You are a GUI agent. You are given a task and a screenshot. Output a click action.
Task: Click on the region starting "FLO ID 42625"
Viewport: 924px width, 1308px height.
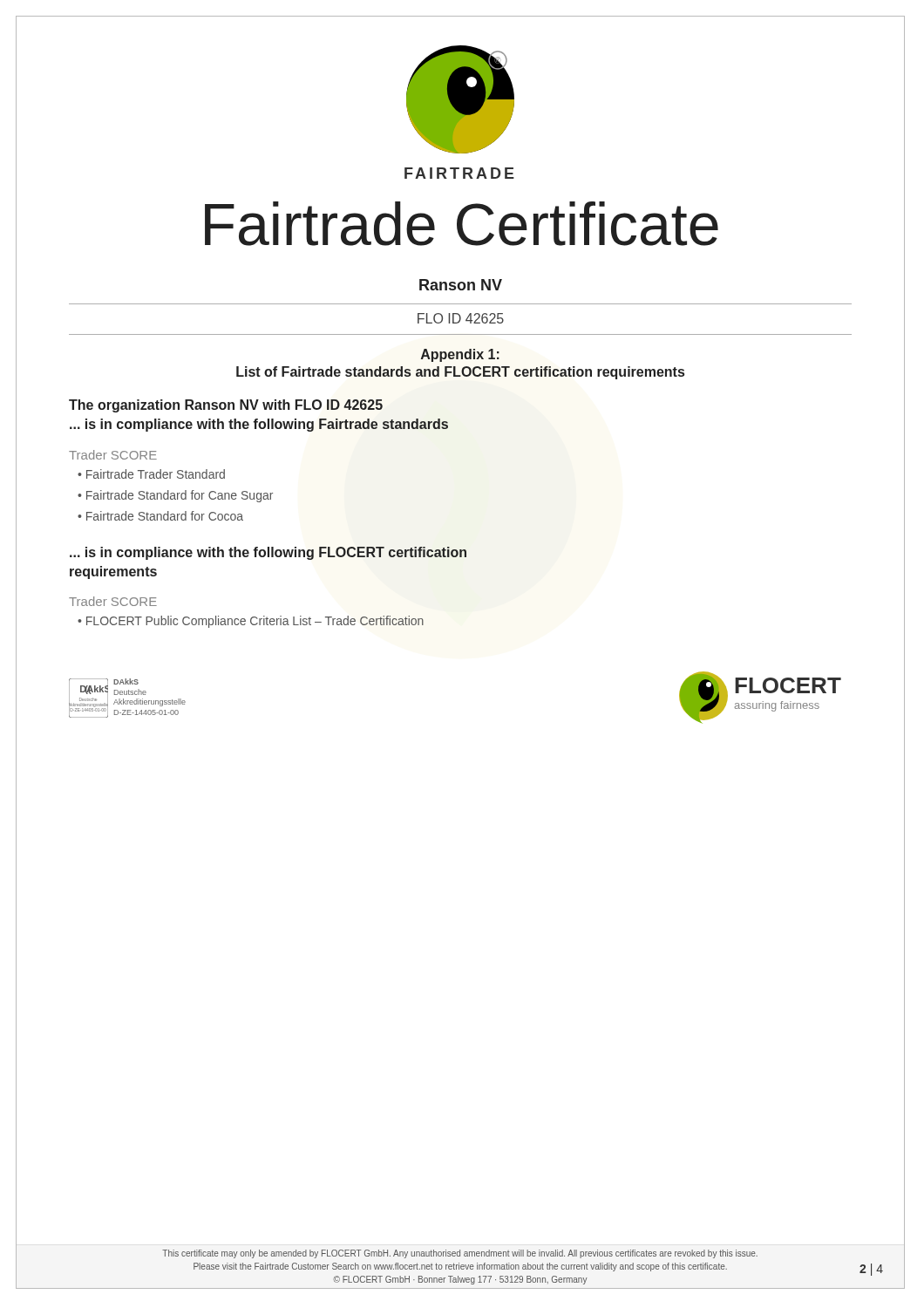coord(460,319)
